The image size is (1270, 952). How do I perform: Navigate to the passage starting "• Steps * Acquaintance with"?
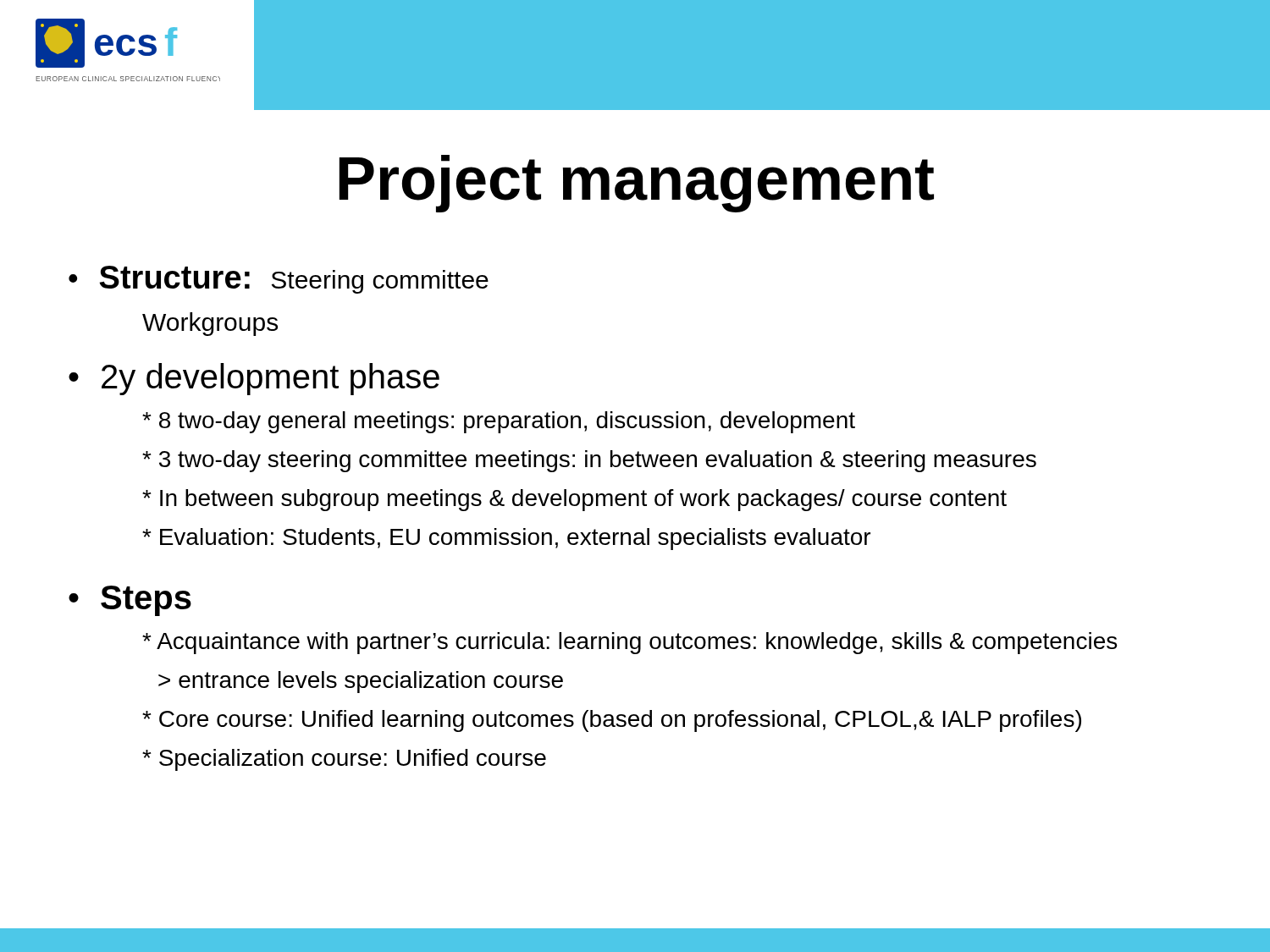point(130,601)
